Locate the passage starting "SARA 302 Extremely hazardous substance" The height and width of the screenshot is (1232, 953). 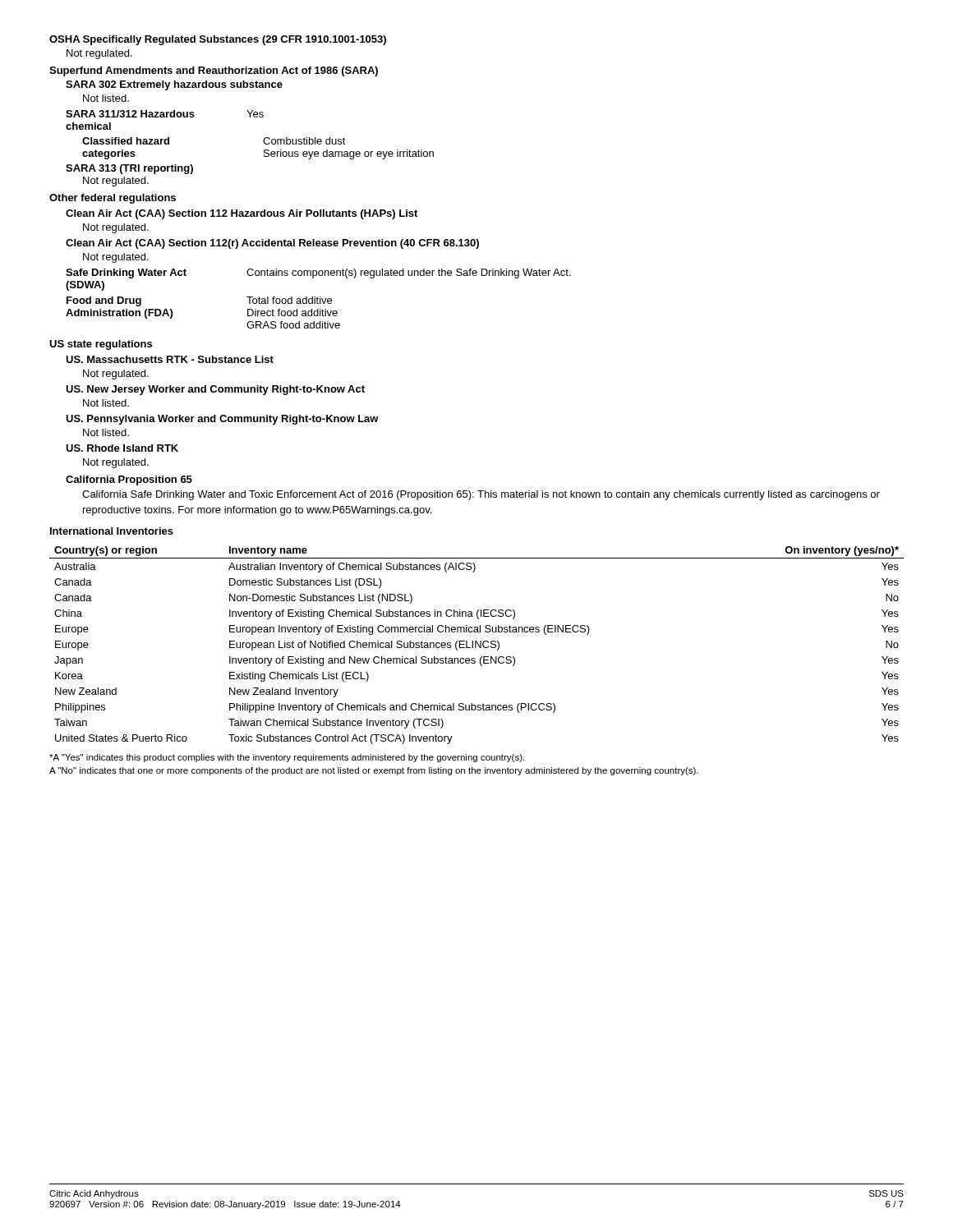(x=174, y=84)
